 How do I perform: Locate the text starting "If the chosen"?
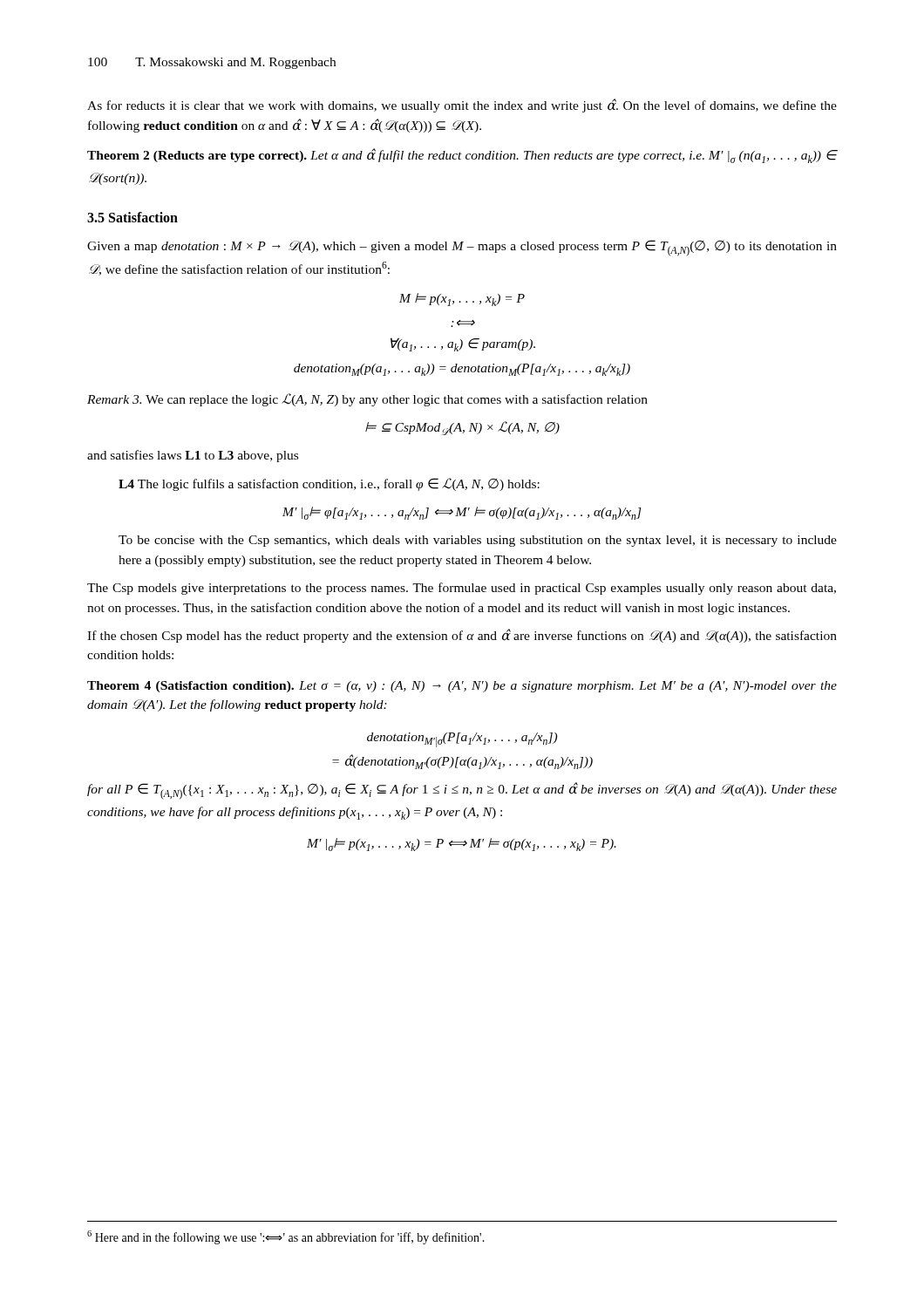click(462, 646)
